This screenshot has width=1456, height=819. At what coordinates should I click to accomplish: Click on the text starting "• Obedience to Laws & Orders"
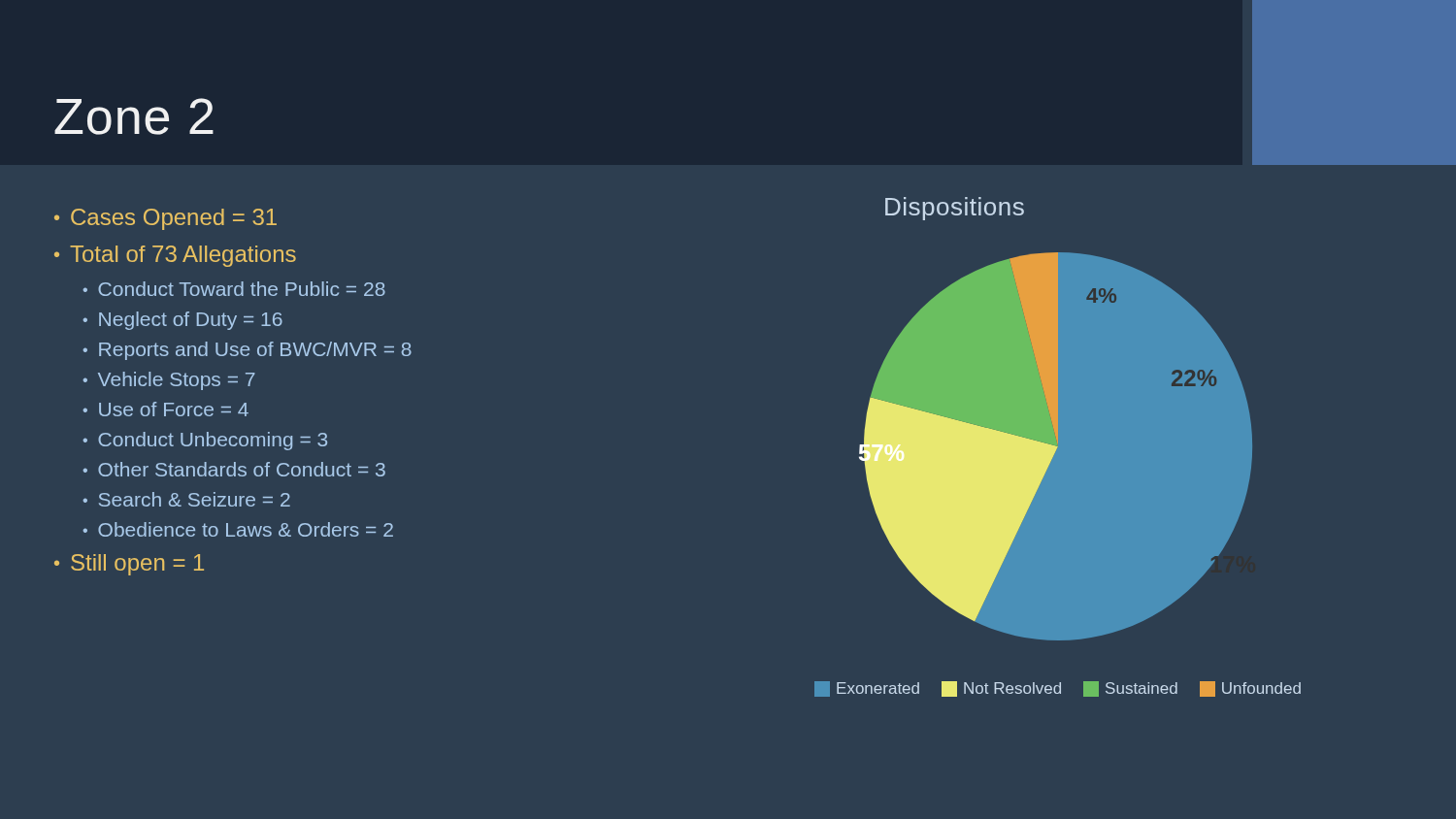coord(238,530)
